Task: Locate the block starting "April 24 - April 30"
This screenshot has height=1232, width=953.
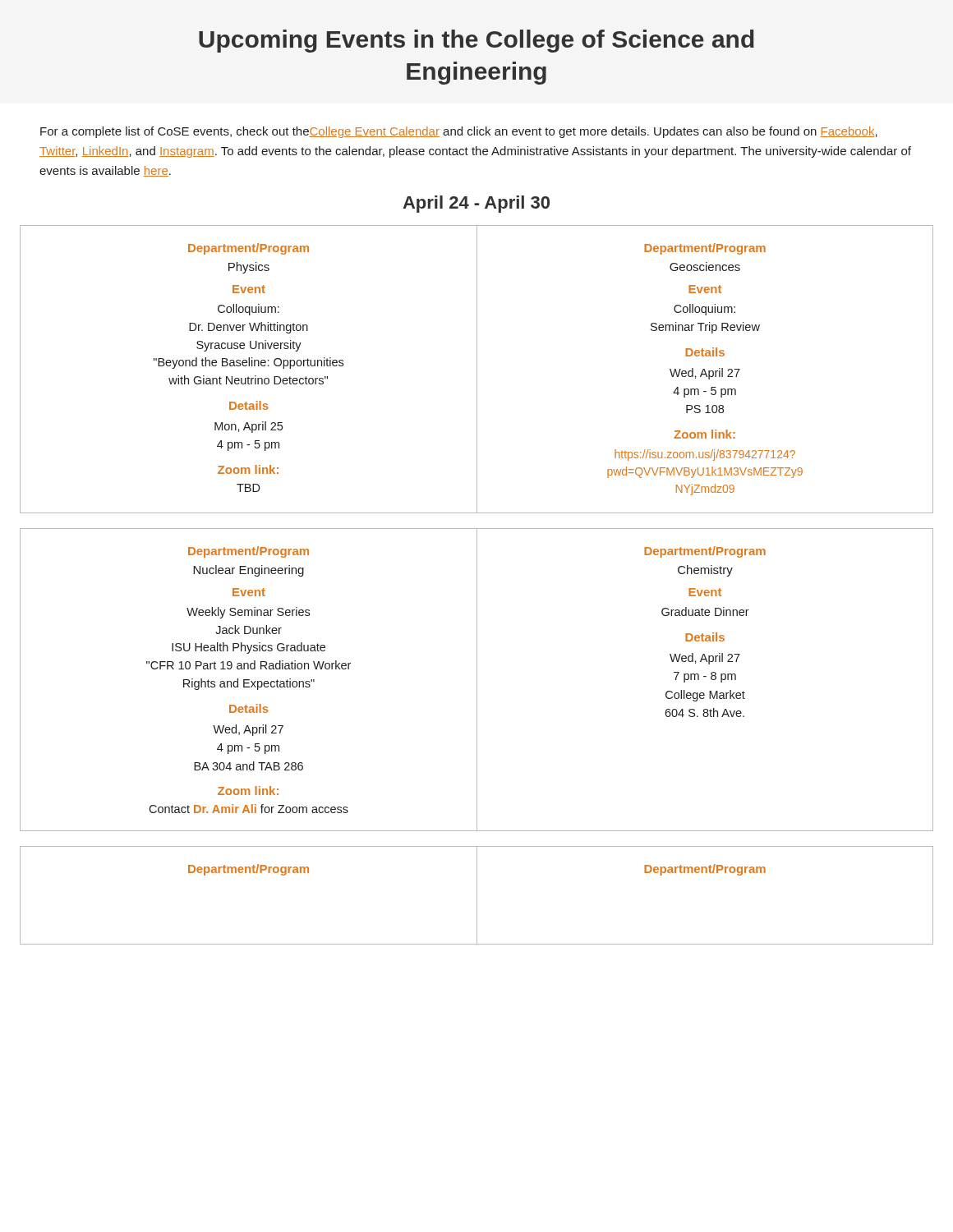Action: tap(476, 202)
